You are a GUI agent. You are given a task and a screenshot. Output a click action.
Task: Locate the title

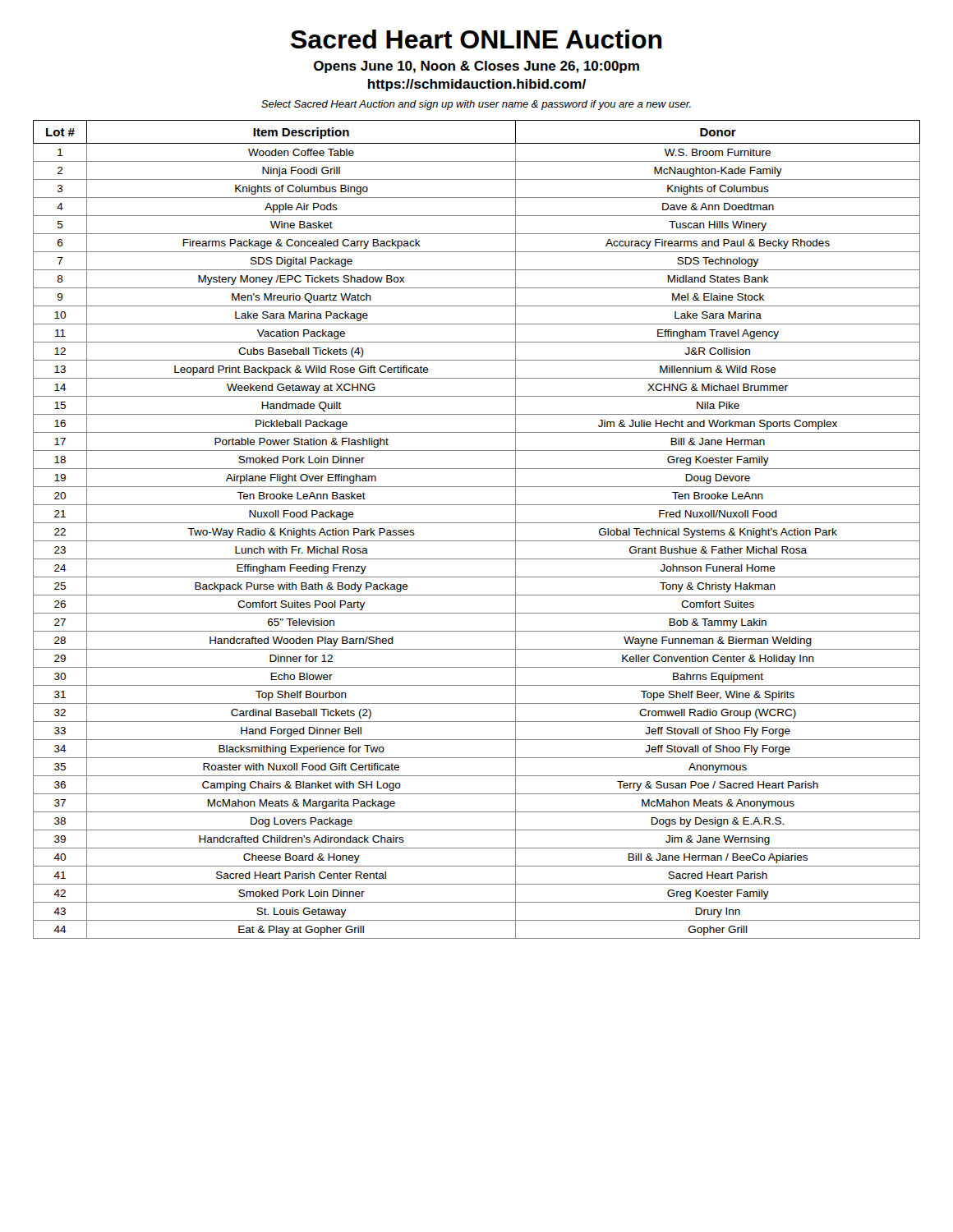[x=476, y=59]
